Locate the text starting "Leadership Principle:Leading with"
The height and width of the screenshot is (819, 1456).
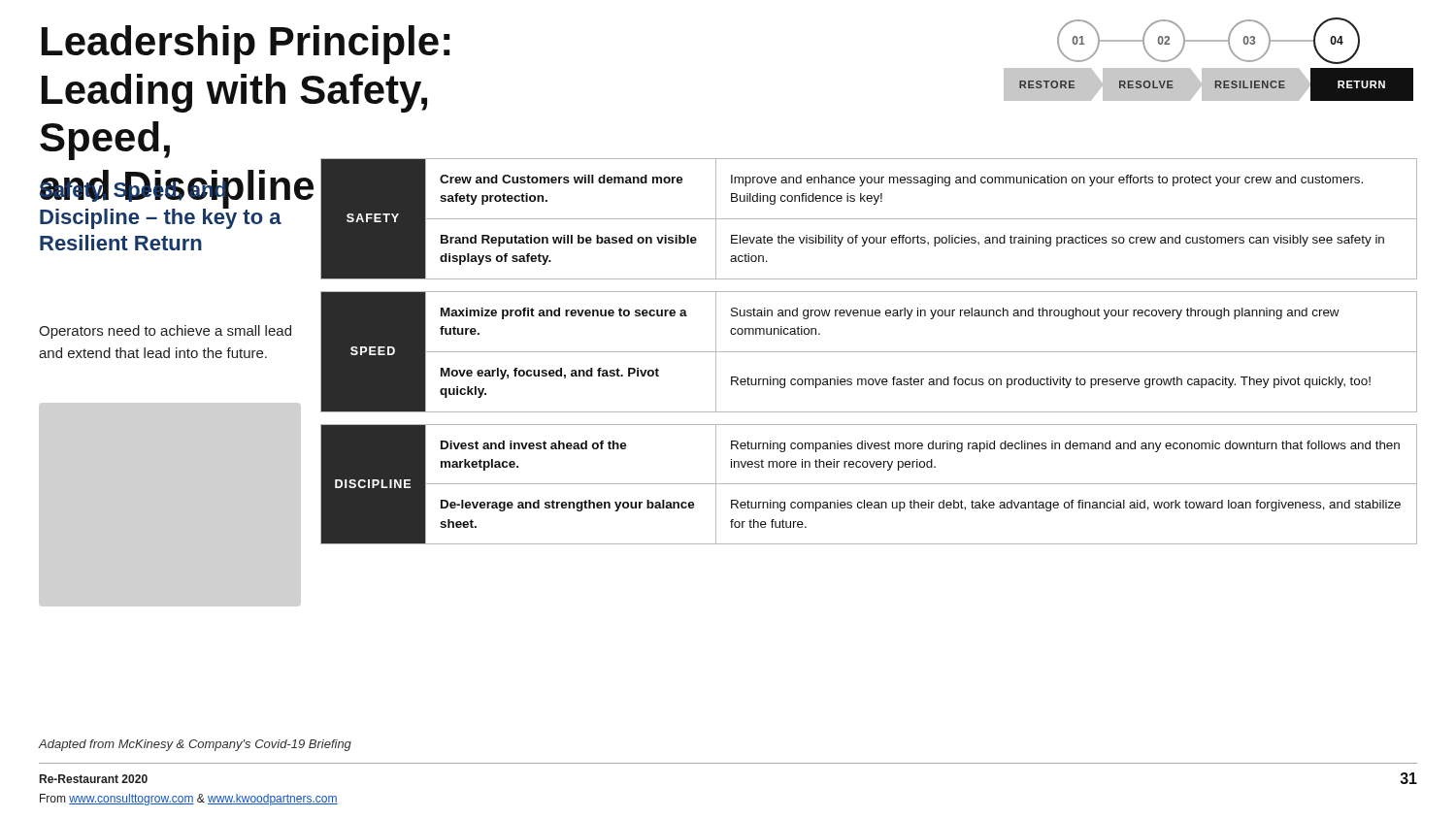pos(296,114)
